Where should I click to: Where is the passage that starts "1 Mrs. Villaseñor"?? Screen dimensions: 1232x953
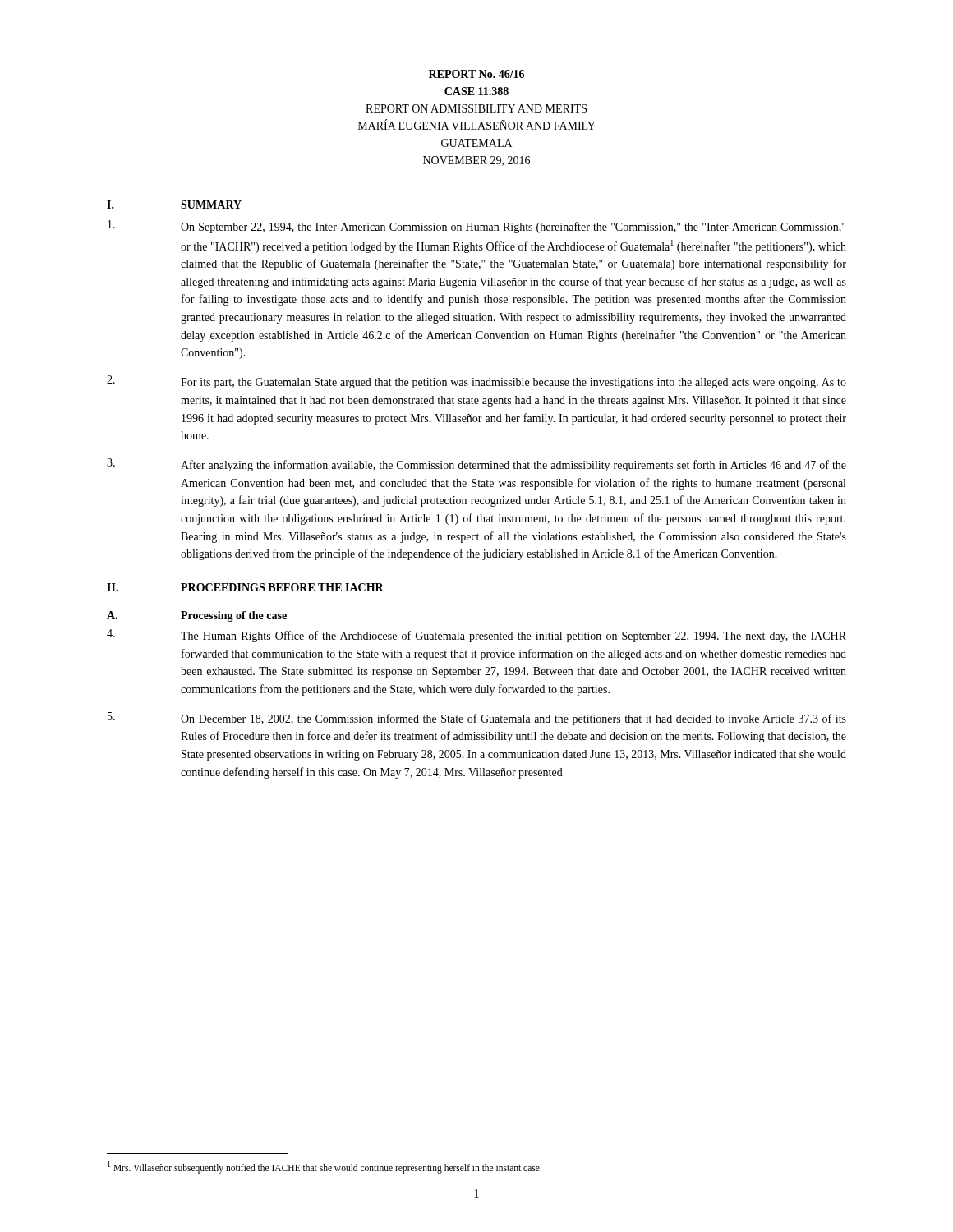pyautogui.click(x=324, y=1166)
